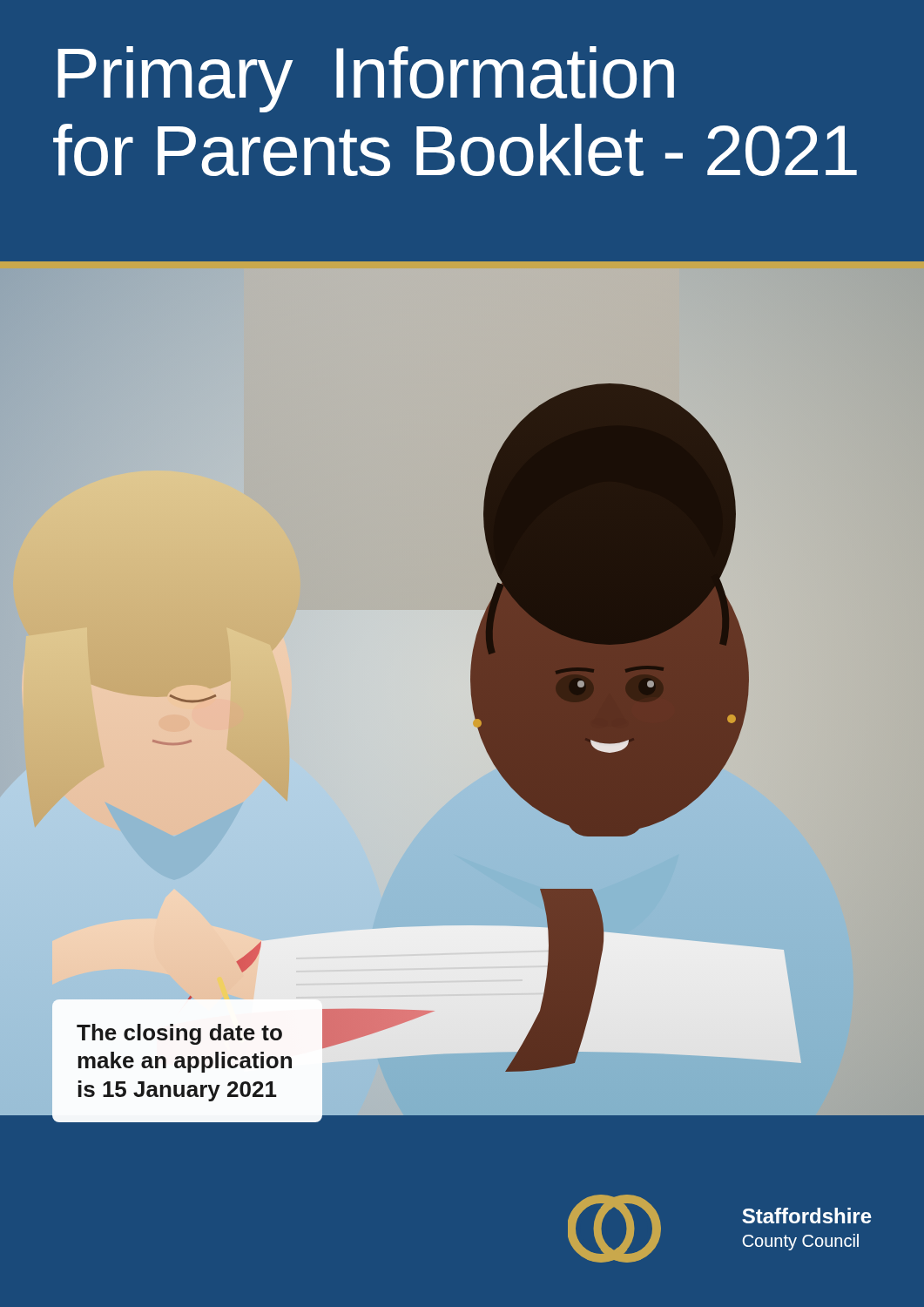The image size is (924, 1307).
Task: Find the title with the text "Primary Informationfor Parents"
Action: coord(462,112)
